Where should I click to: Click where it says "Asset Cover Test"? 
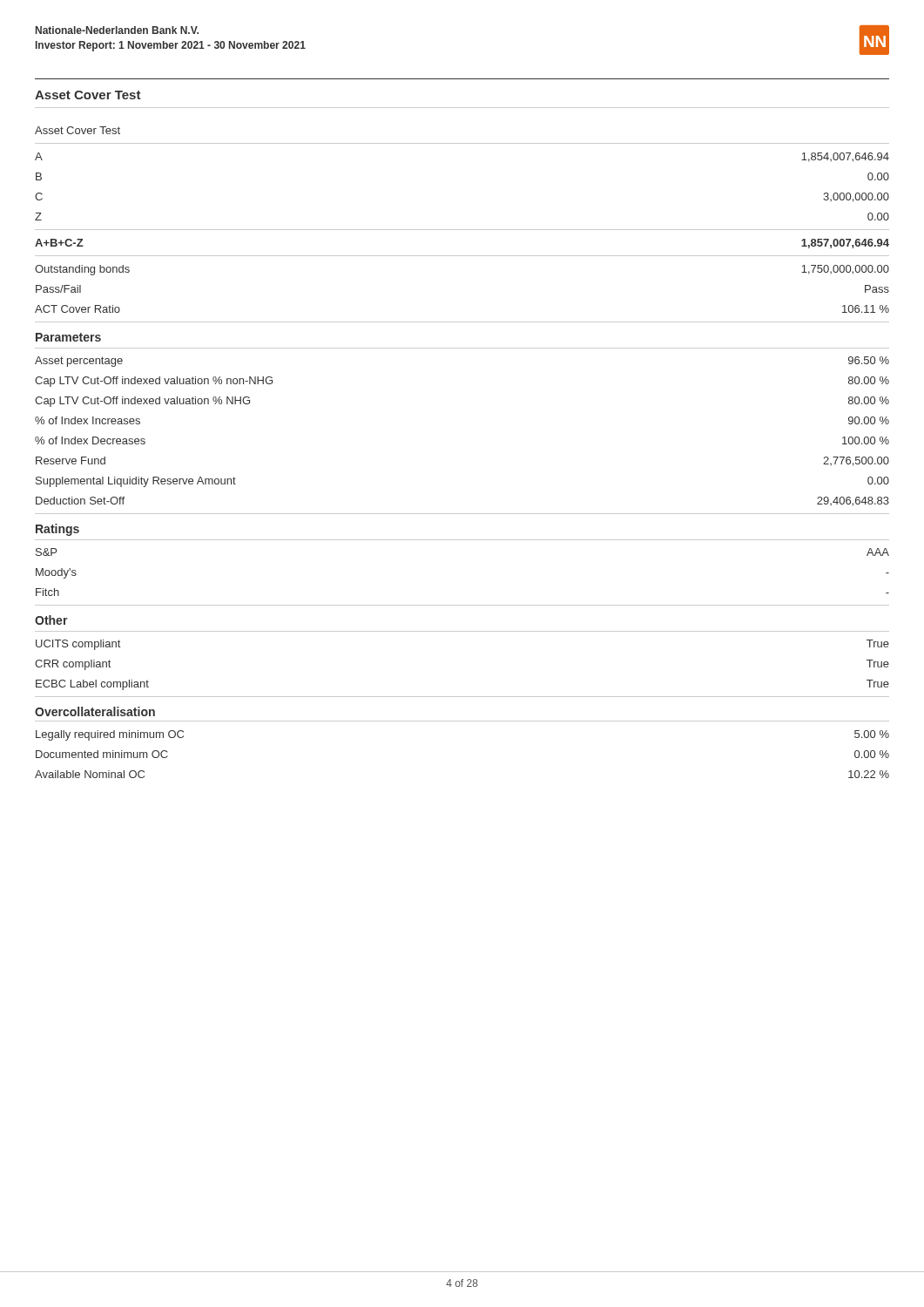(x=88, y=95)
